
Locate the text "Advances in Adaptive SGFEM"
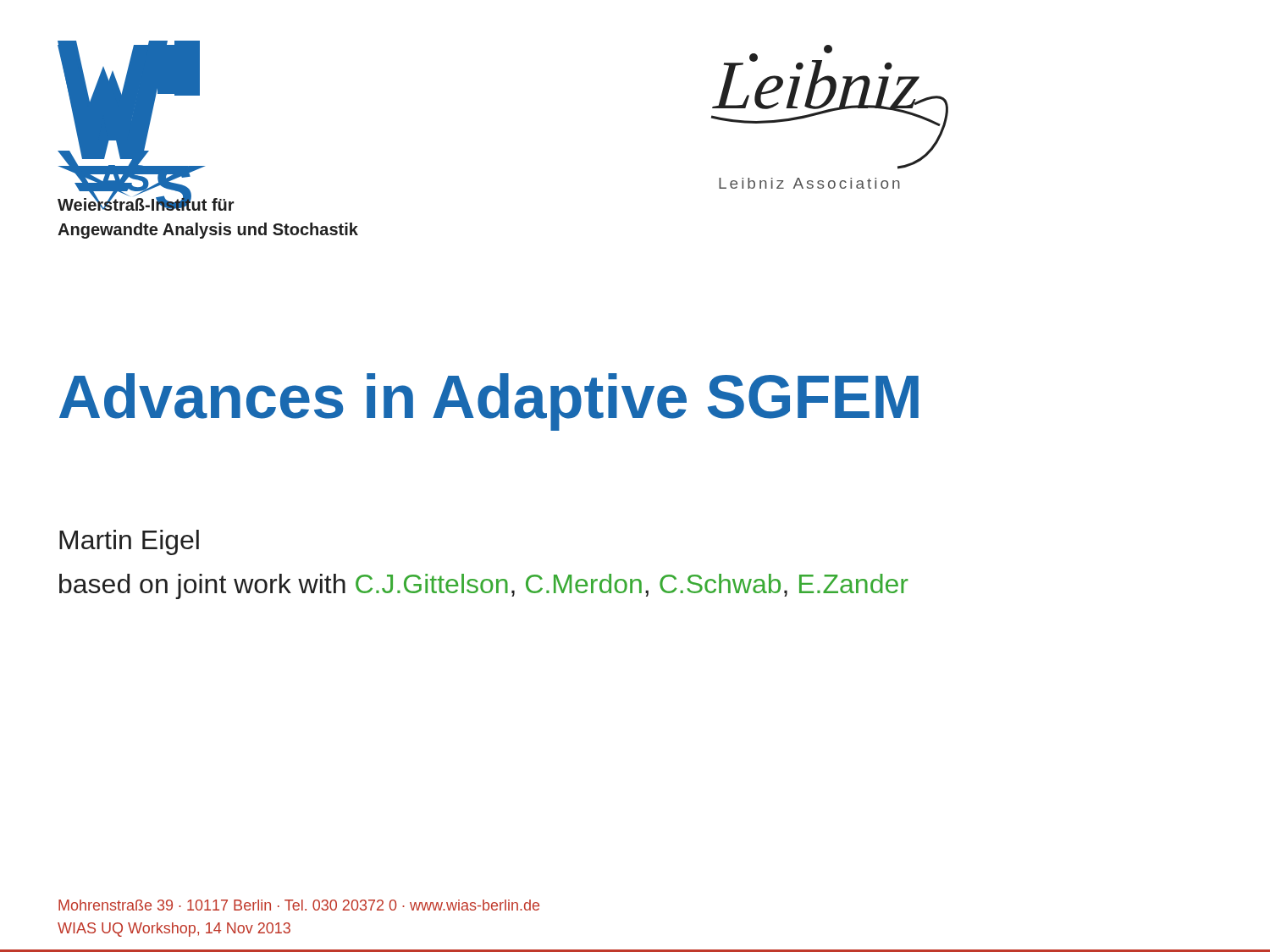pos(490,397)
